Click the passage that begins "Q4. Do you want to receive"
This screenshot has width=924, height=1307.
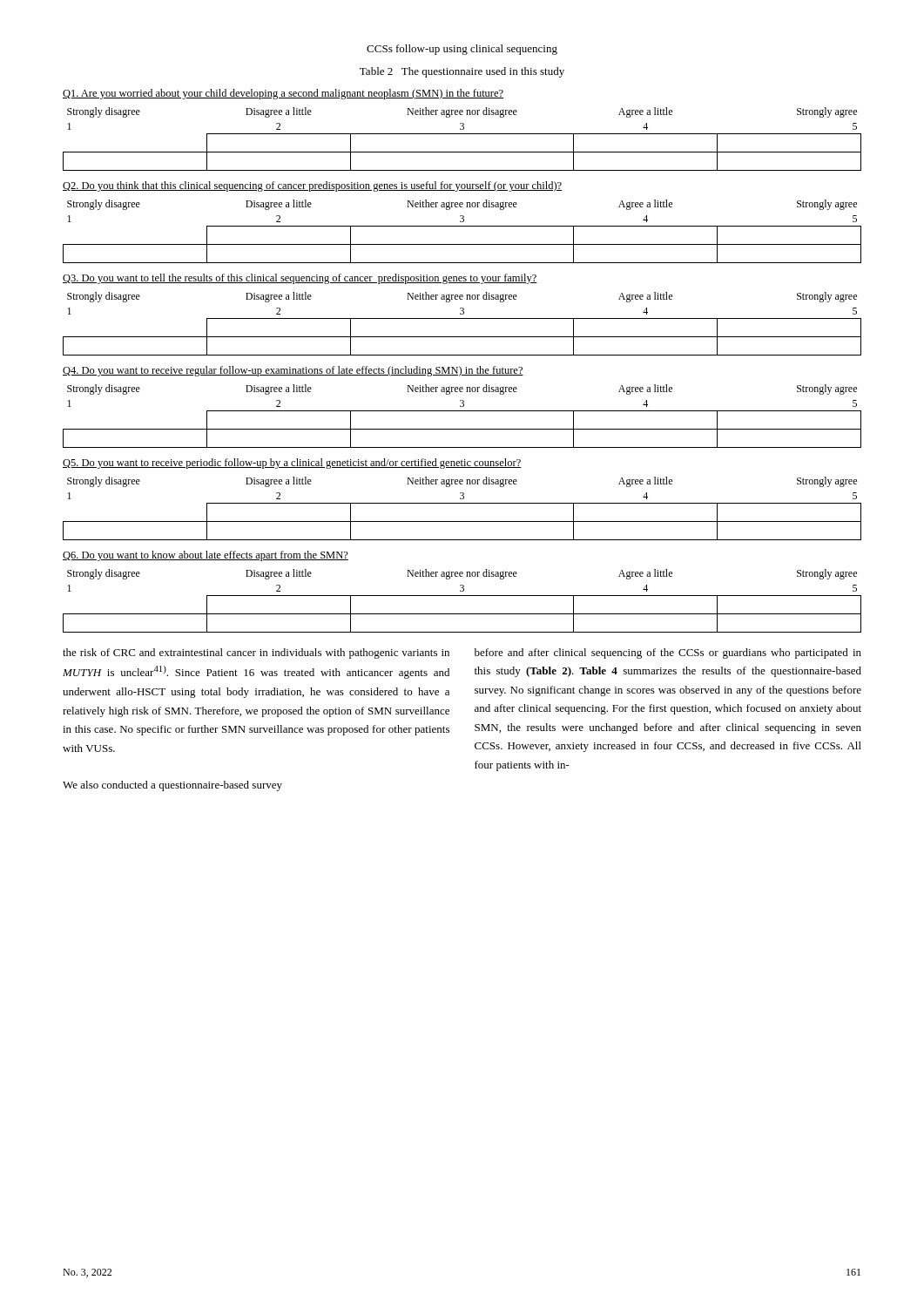click(293, 370)
